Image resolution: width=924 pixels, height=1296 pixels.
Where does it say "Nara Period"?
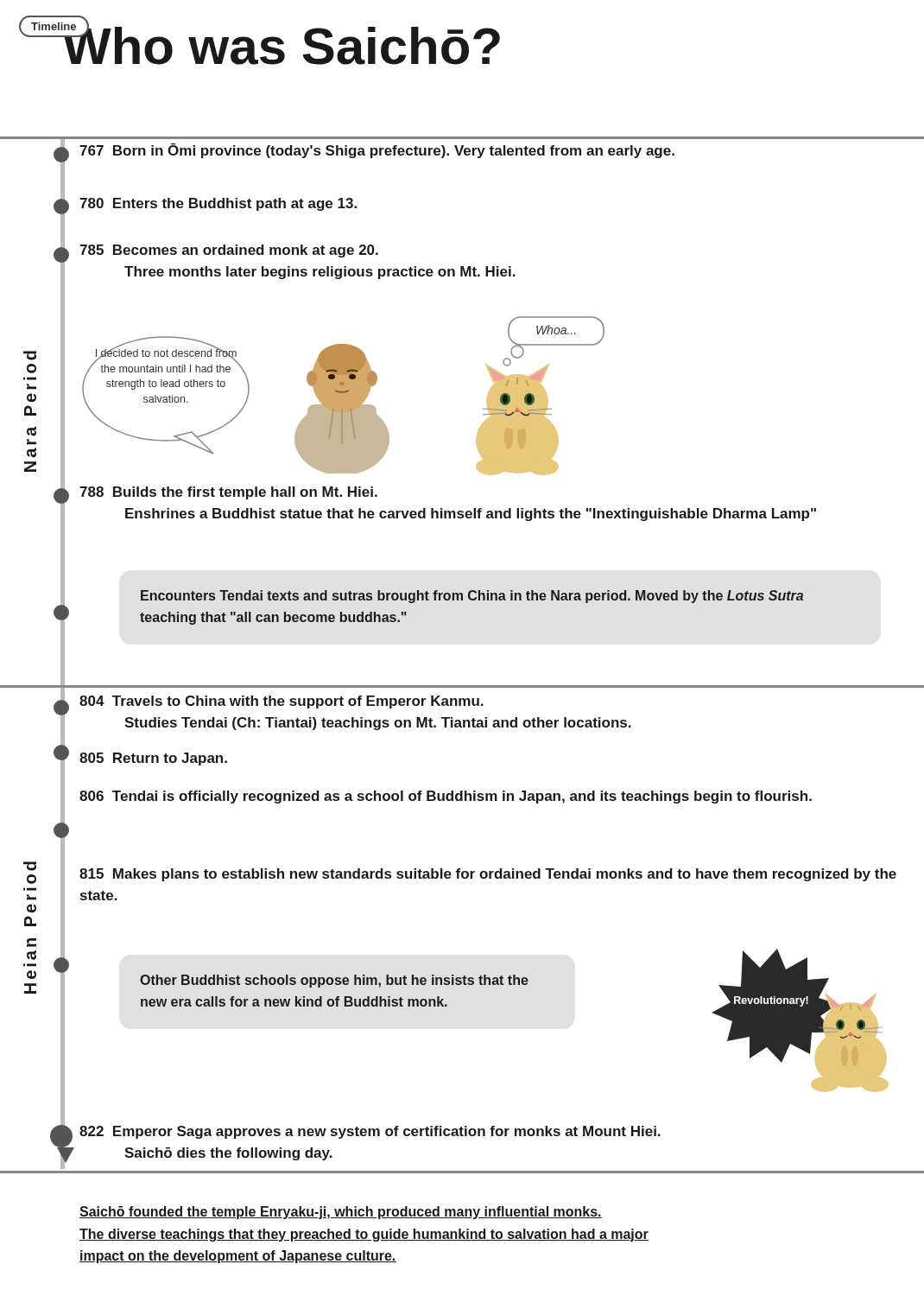[31, 410]
